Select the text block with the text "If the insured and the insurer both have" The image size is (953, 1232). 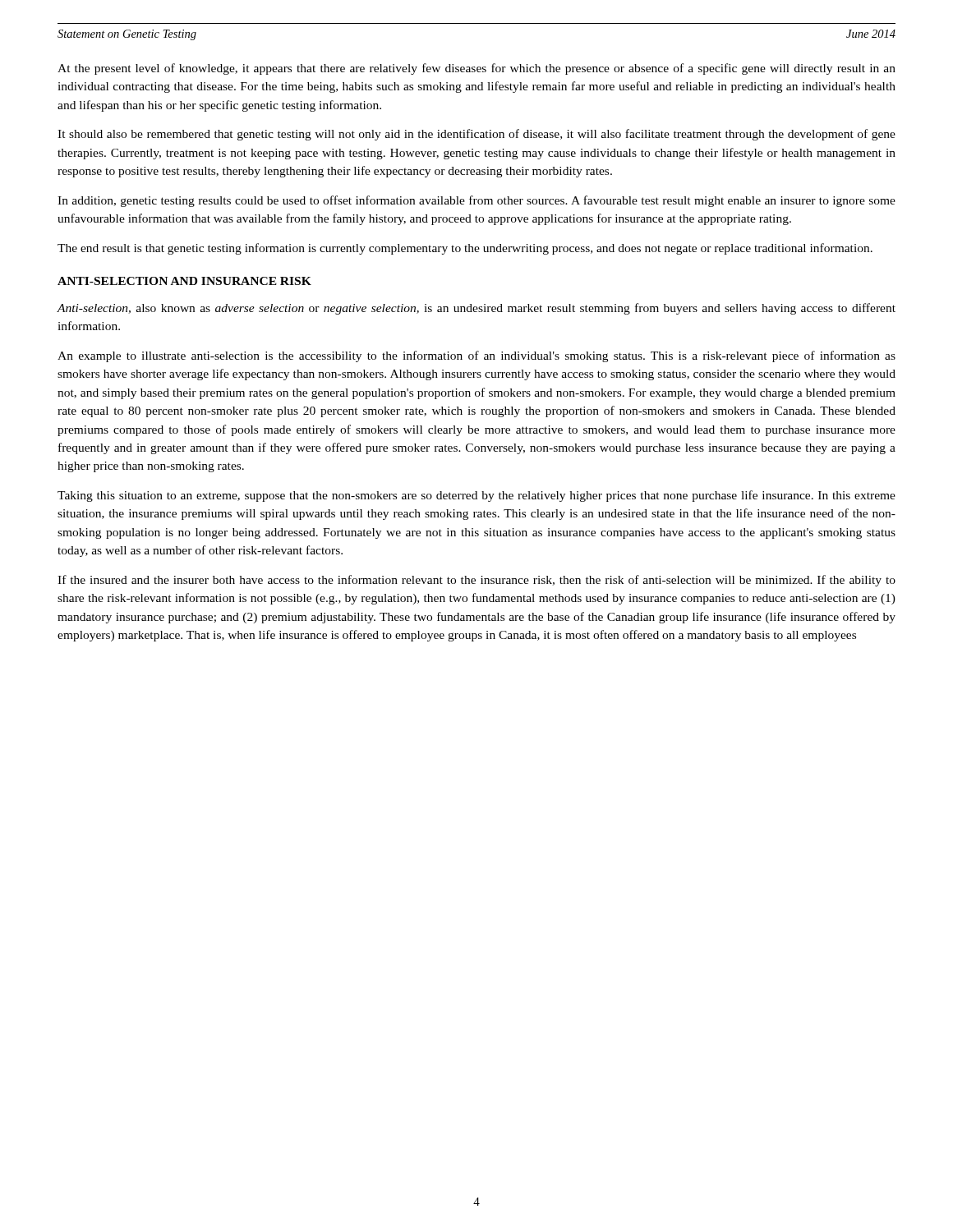(476, 608)
